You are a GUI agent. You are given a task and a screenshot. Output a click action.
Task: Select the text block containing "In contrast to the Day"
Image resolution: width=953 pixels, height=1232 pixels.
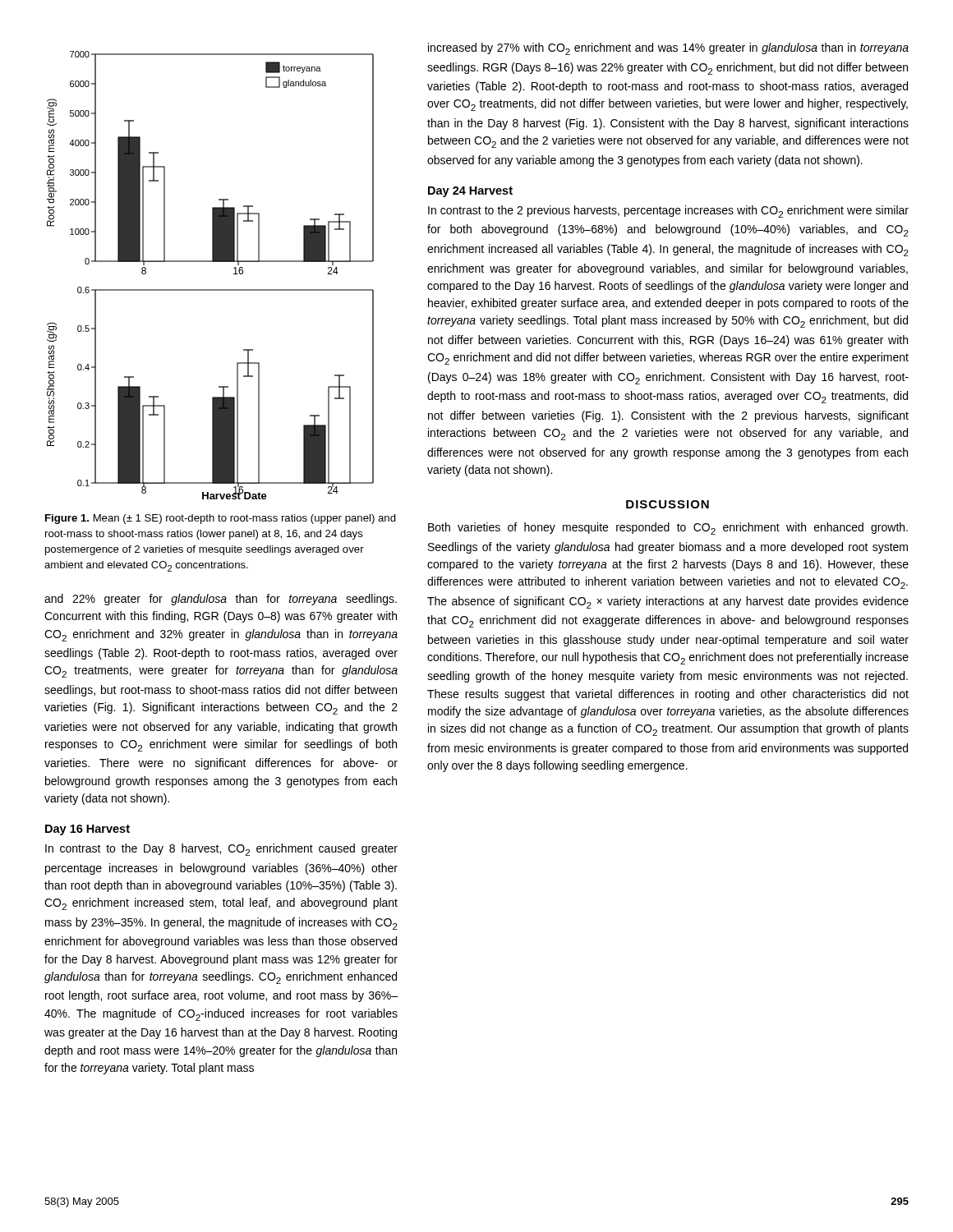pyautogui.click(x=221, y=958)
